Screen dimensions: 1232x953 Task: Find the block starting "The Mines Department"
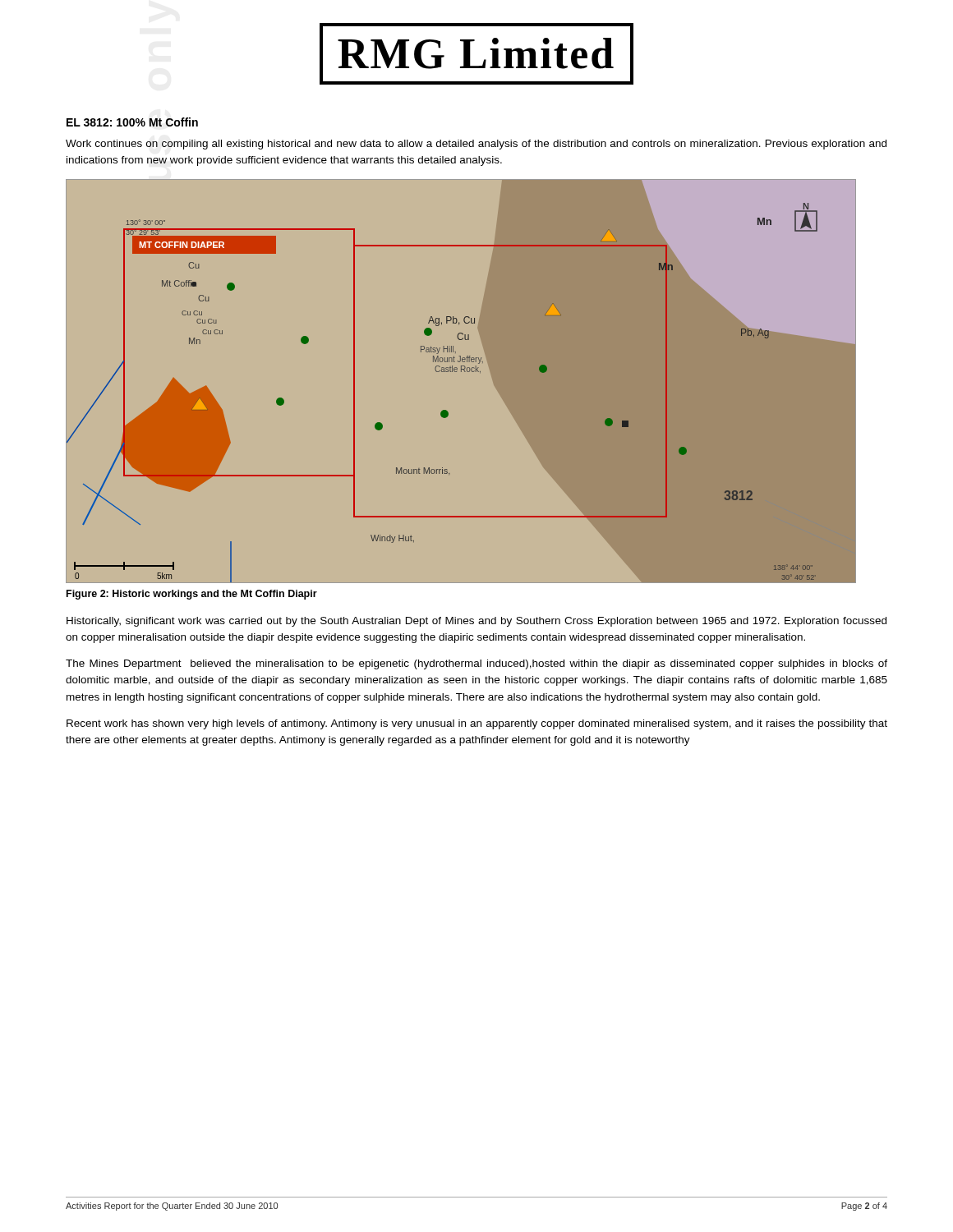point(476,680)
